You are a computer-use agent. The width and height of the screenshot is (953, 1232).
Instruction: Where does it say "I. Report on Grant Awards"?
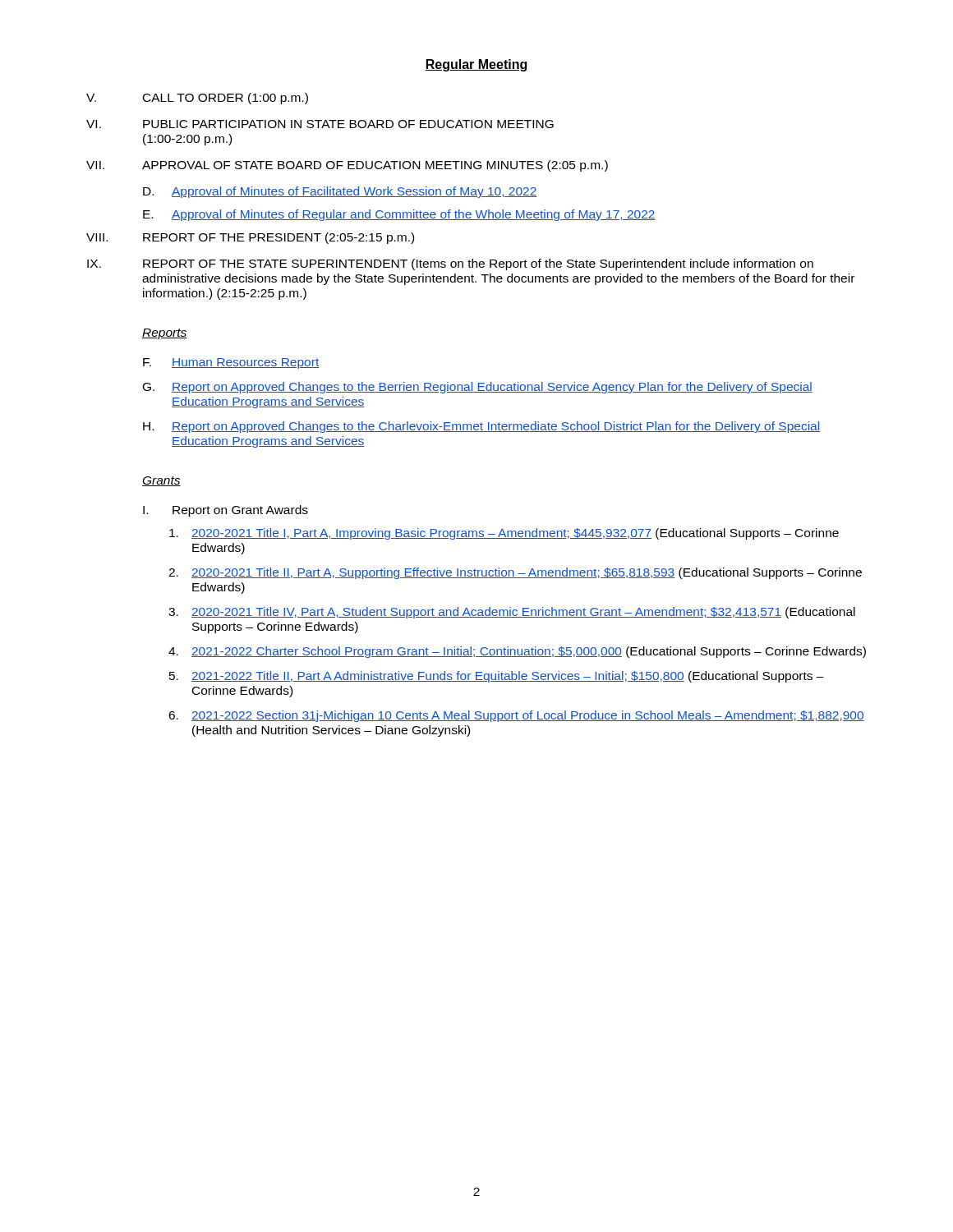tap(226, 511)
